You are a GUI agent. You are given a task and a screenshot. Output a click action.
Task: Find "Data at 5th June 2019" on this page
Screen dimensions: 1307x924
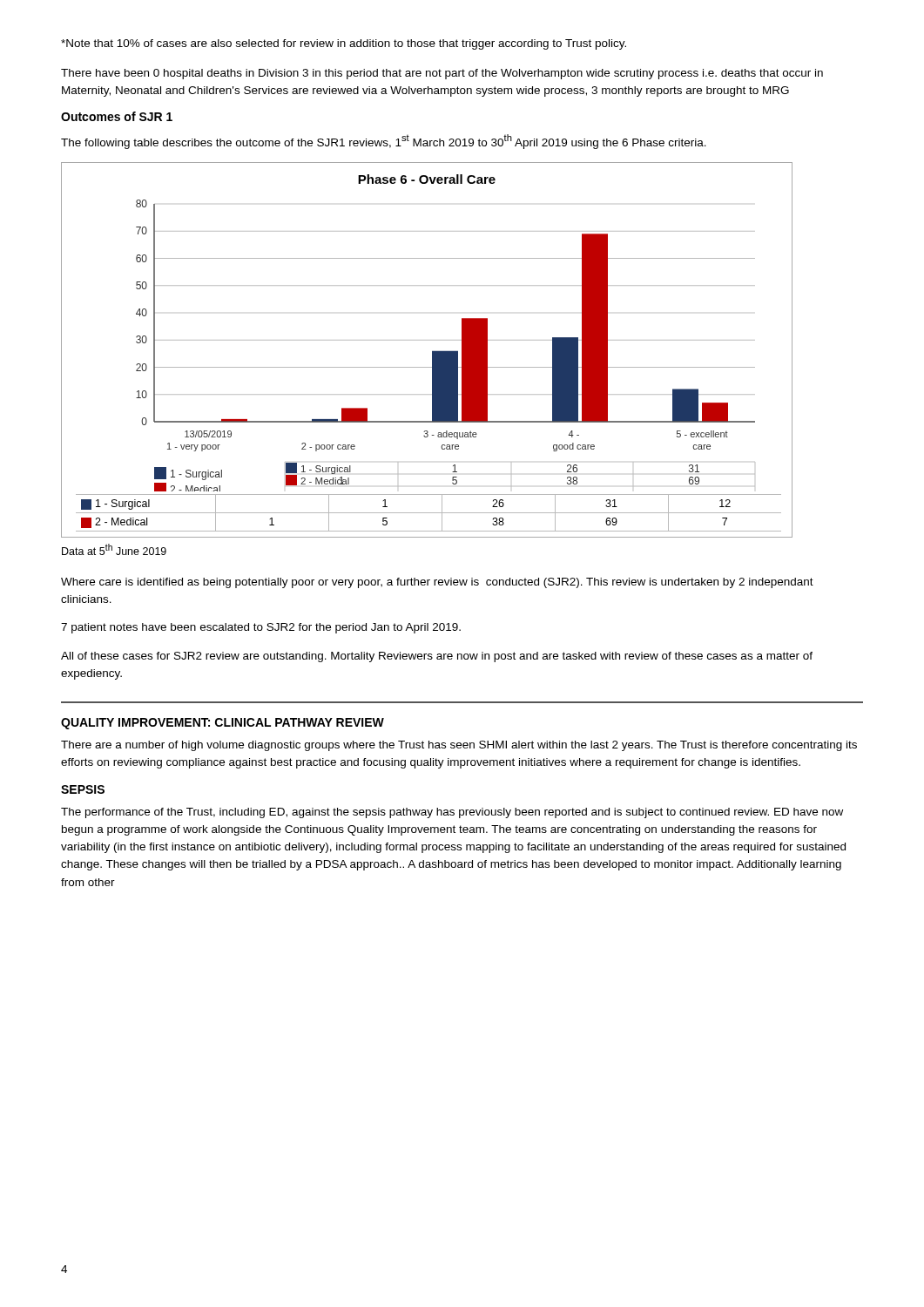pyautogui.click(x=114, y=550)
